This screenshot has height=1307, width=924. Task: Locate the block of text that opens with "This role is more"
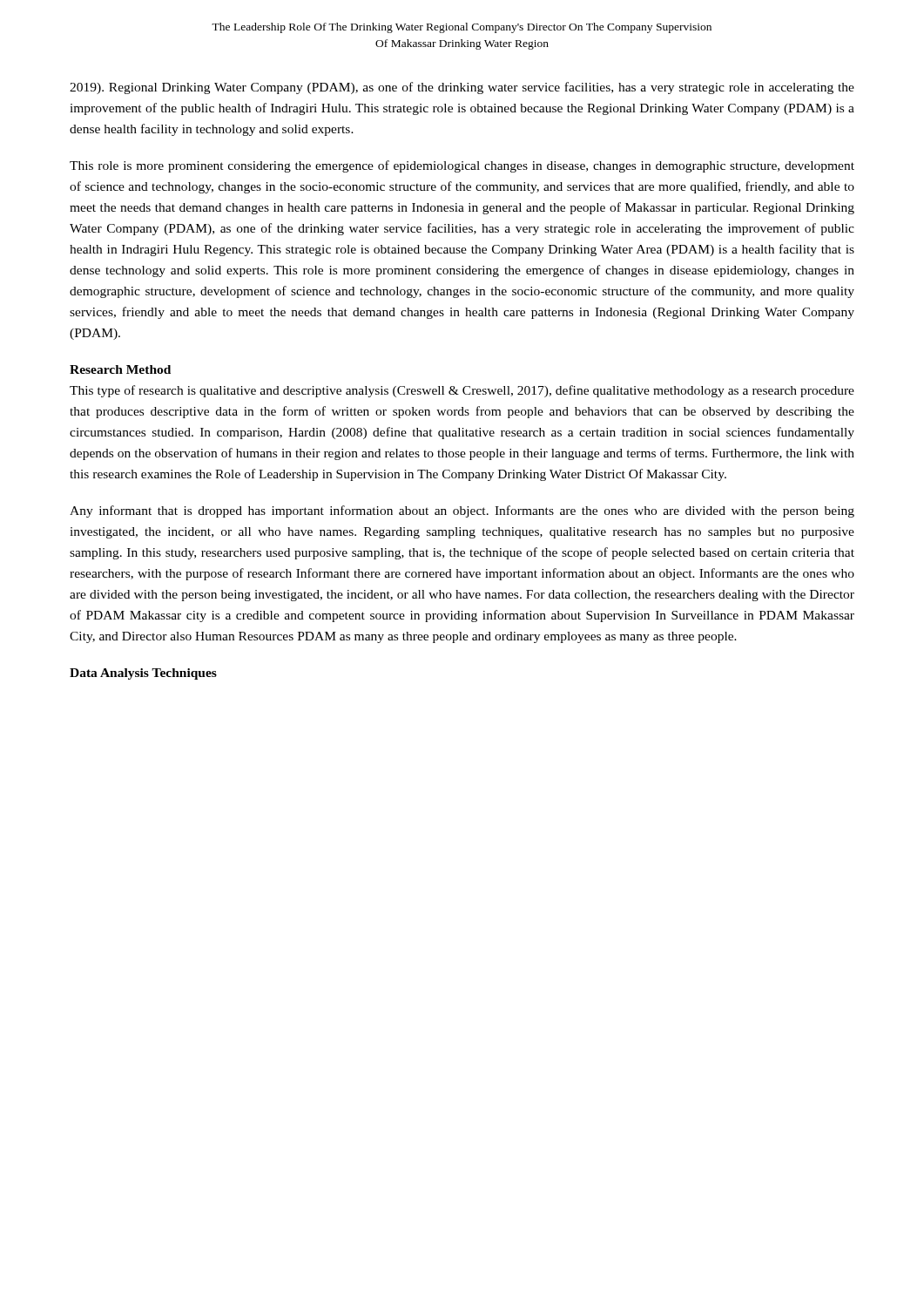462,249
